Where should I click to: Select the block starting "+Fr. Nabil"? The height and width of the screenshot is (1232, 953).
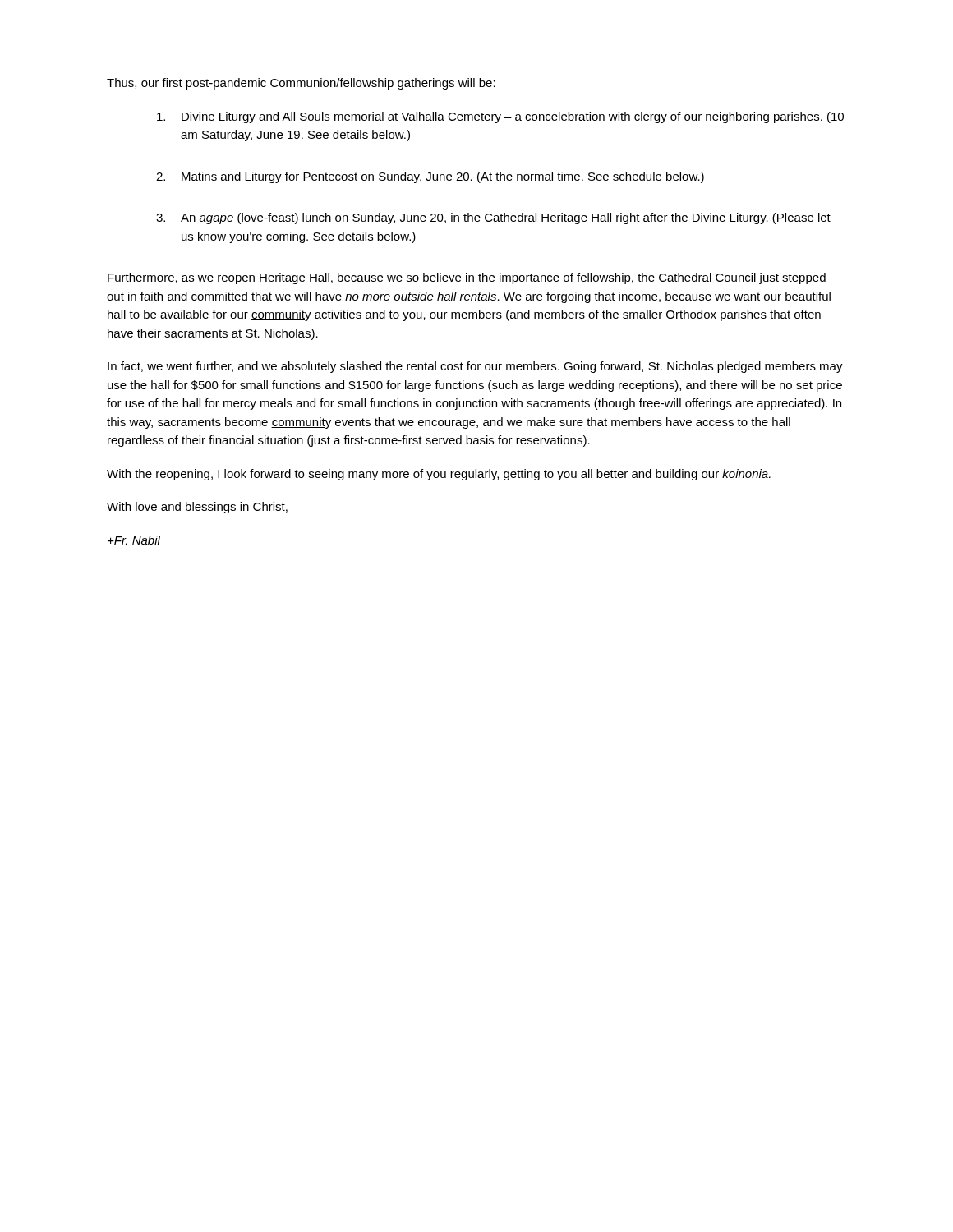[x=133, y=540]
